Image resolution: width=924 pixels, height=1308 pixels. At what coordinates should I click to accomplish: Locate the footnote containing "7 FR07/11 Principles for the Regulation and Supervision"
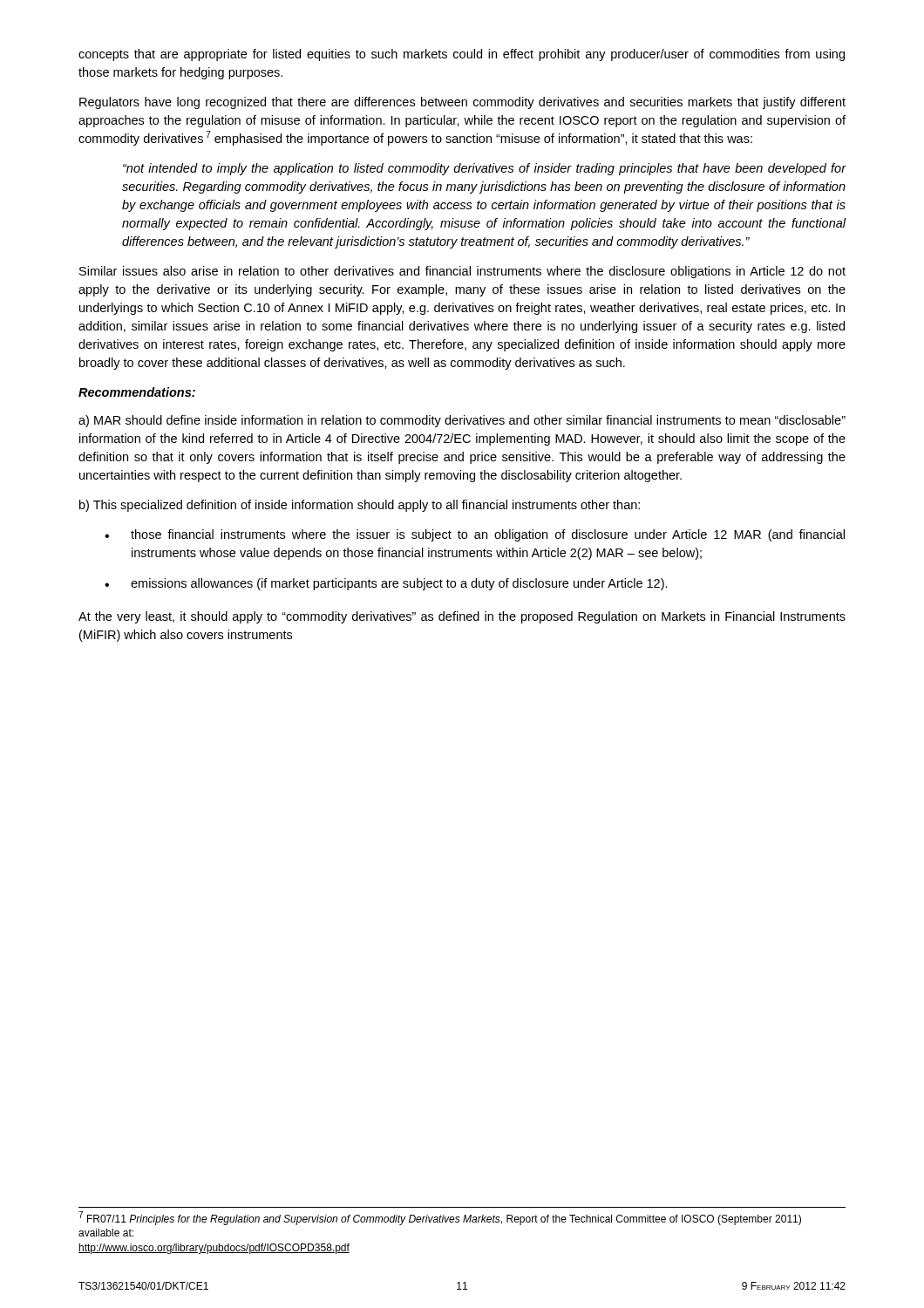pos(440,1232)
